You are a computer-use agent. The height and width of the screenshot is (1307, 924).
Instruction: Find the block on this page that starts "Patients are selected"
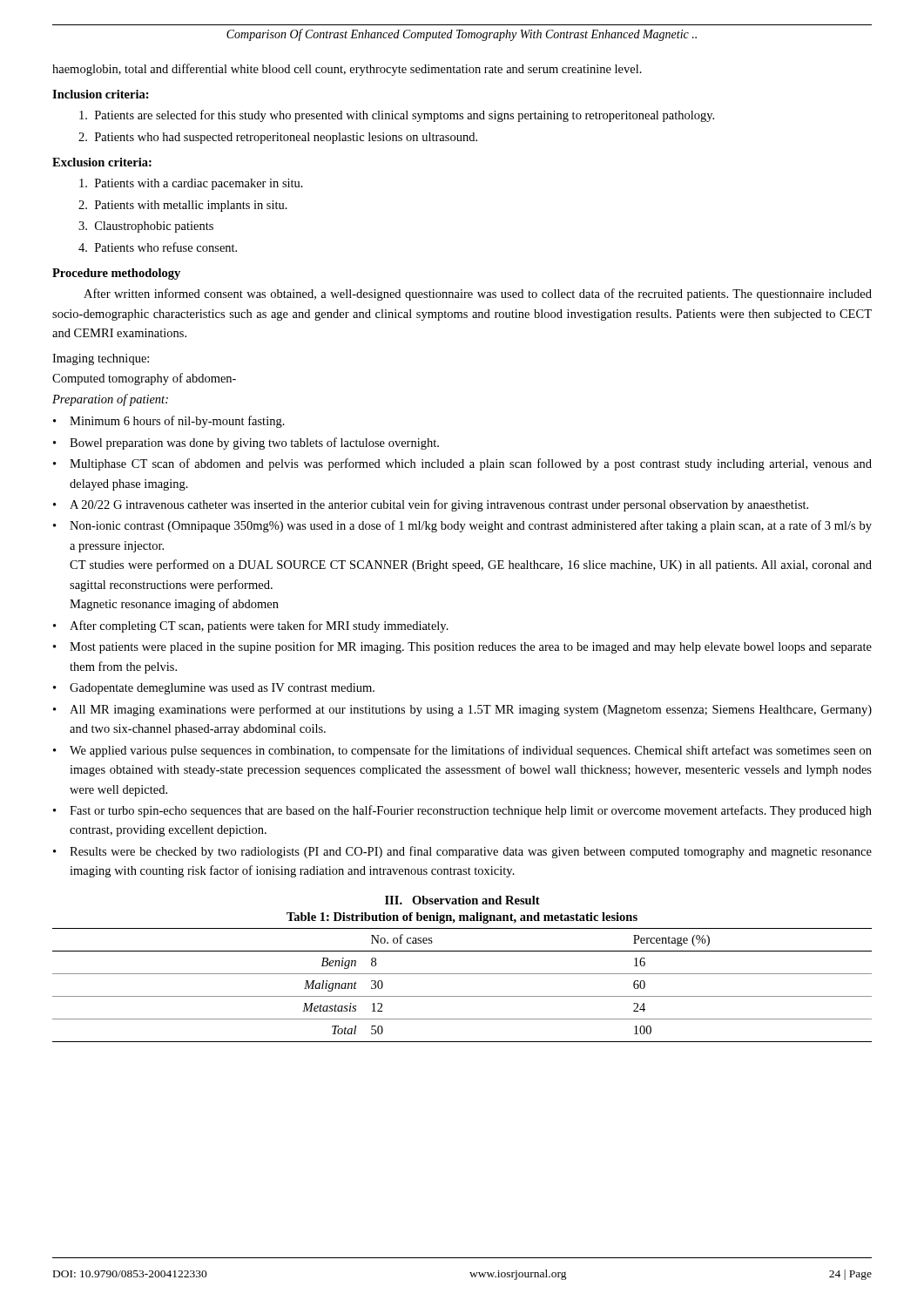(x=405, y=115)
